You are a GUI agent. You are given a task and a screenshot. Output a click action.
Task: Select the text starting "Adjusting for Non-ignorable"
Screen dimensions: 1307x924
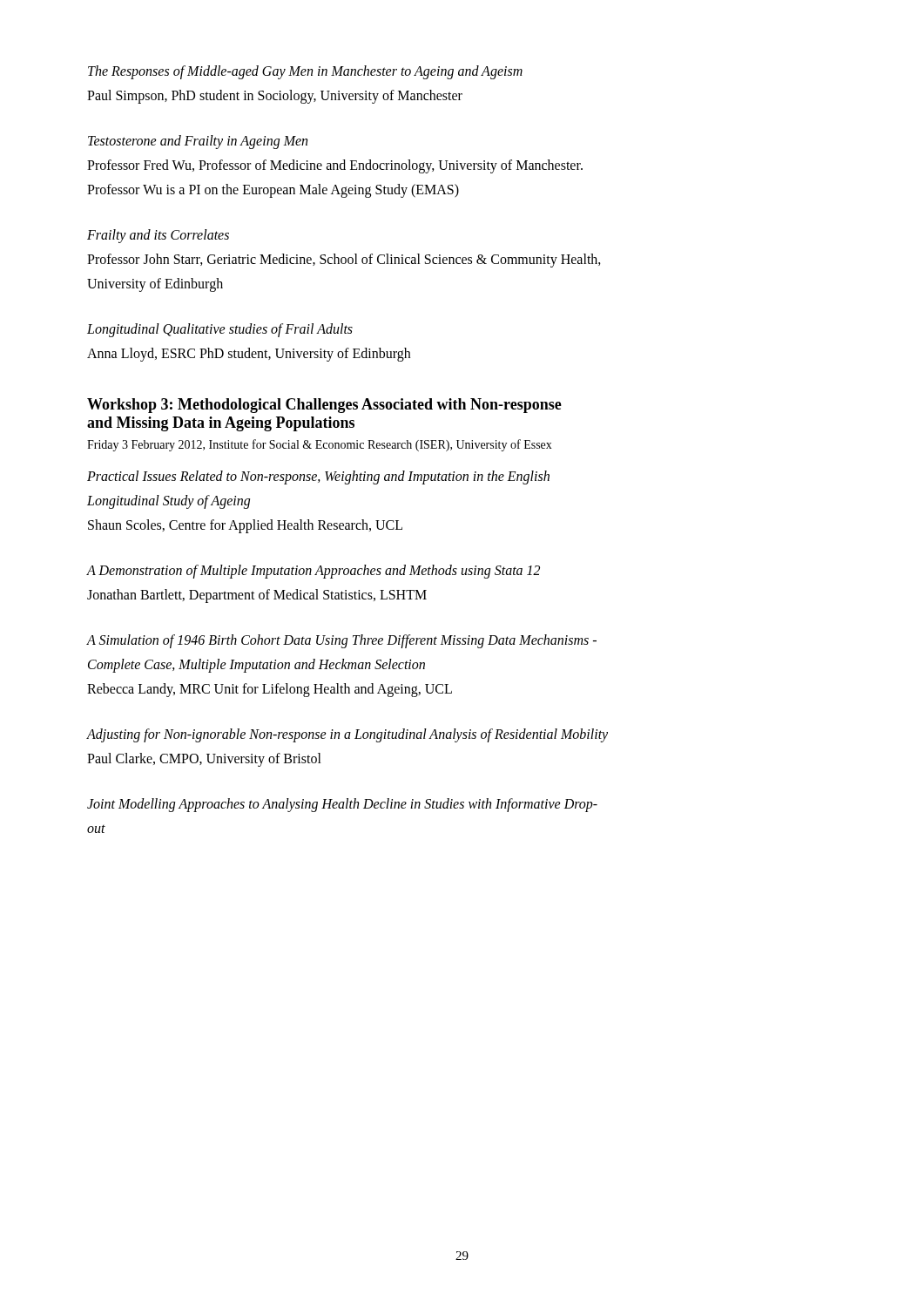tap(462, 747)
